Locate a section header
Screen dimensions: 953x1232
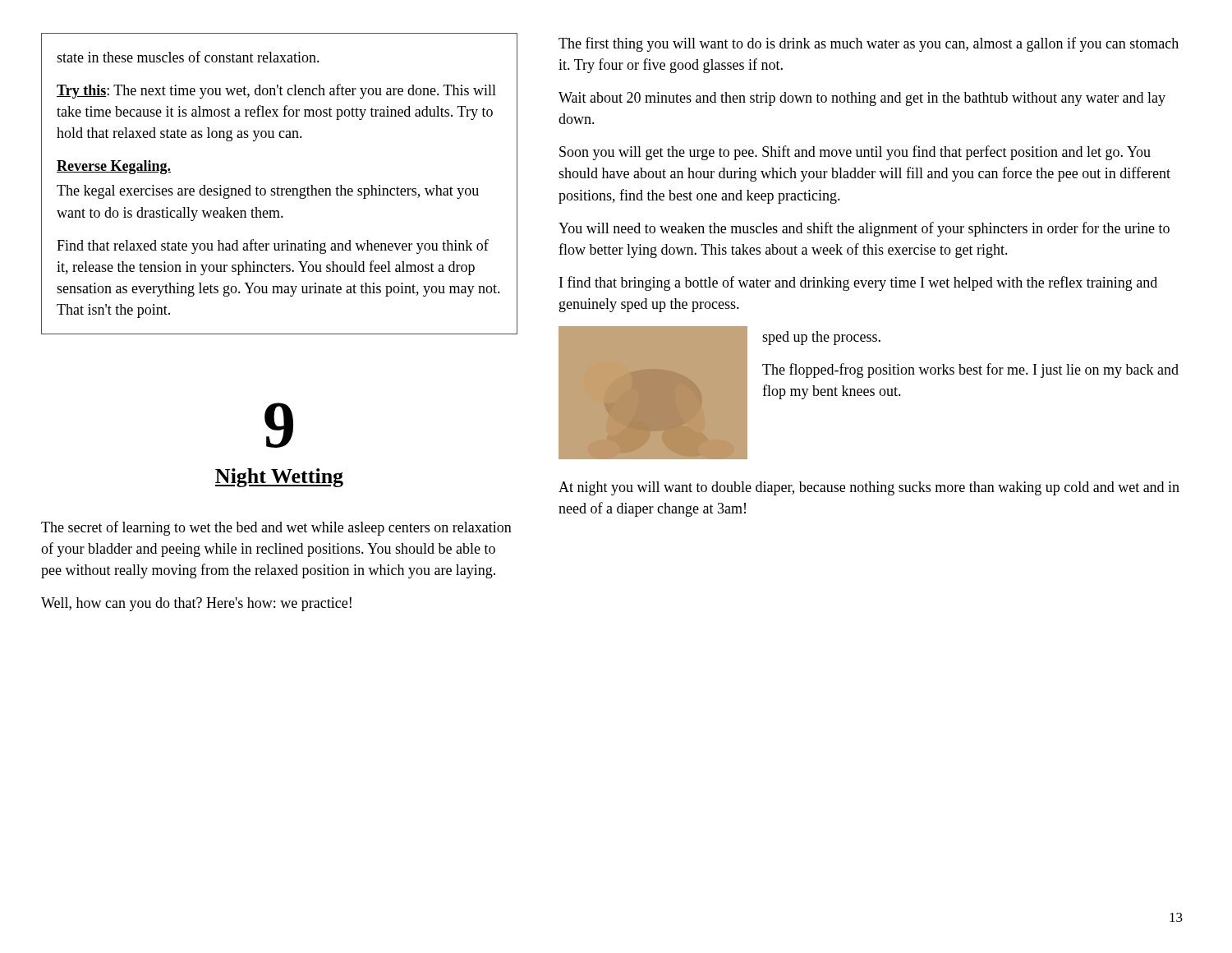coord(279,166)
